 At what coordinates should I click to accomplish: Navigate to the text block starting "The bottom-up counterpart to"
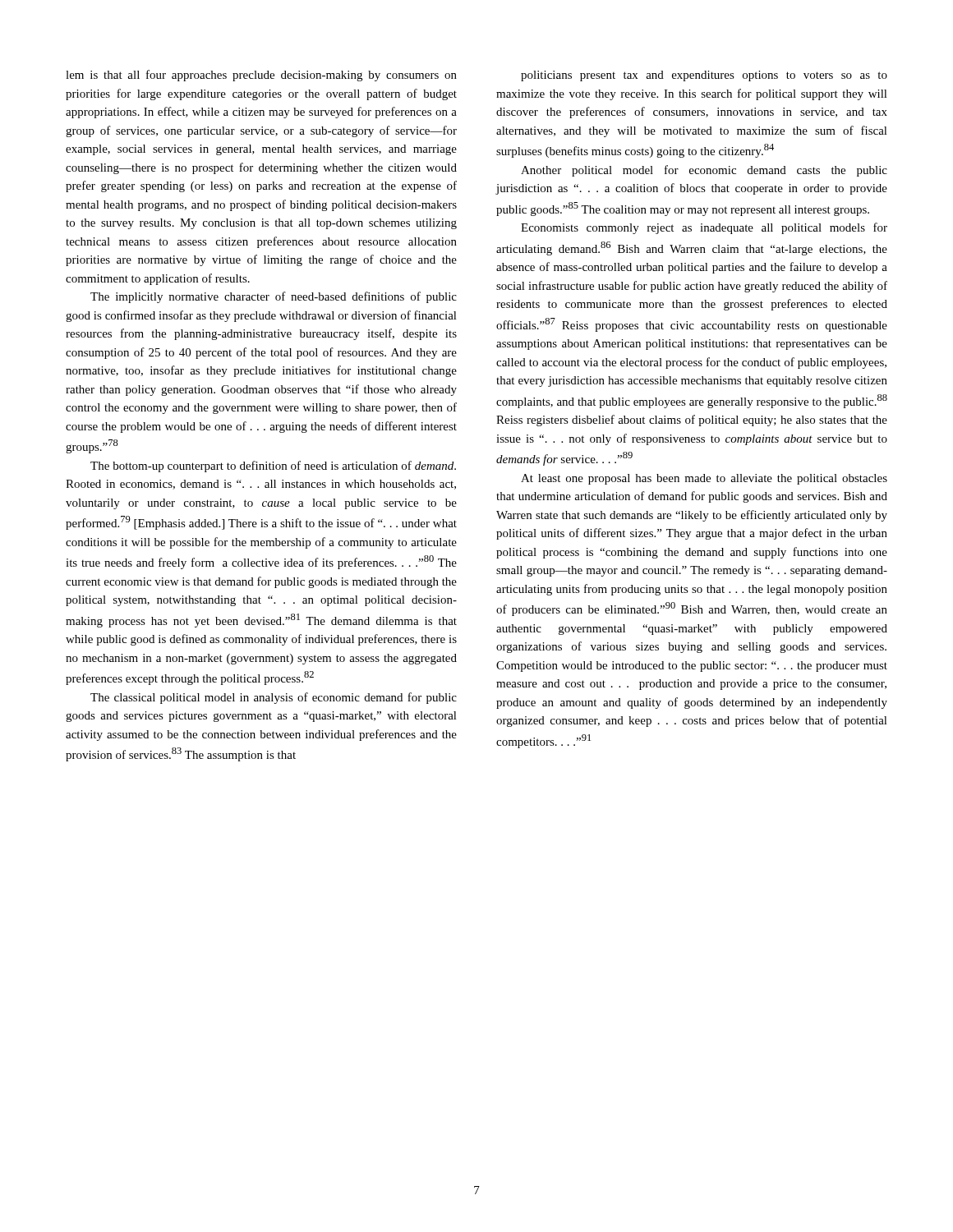[x=261, y=572]
